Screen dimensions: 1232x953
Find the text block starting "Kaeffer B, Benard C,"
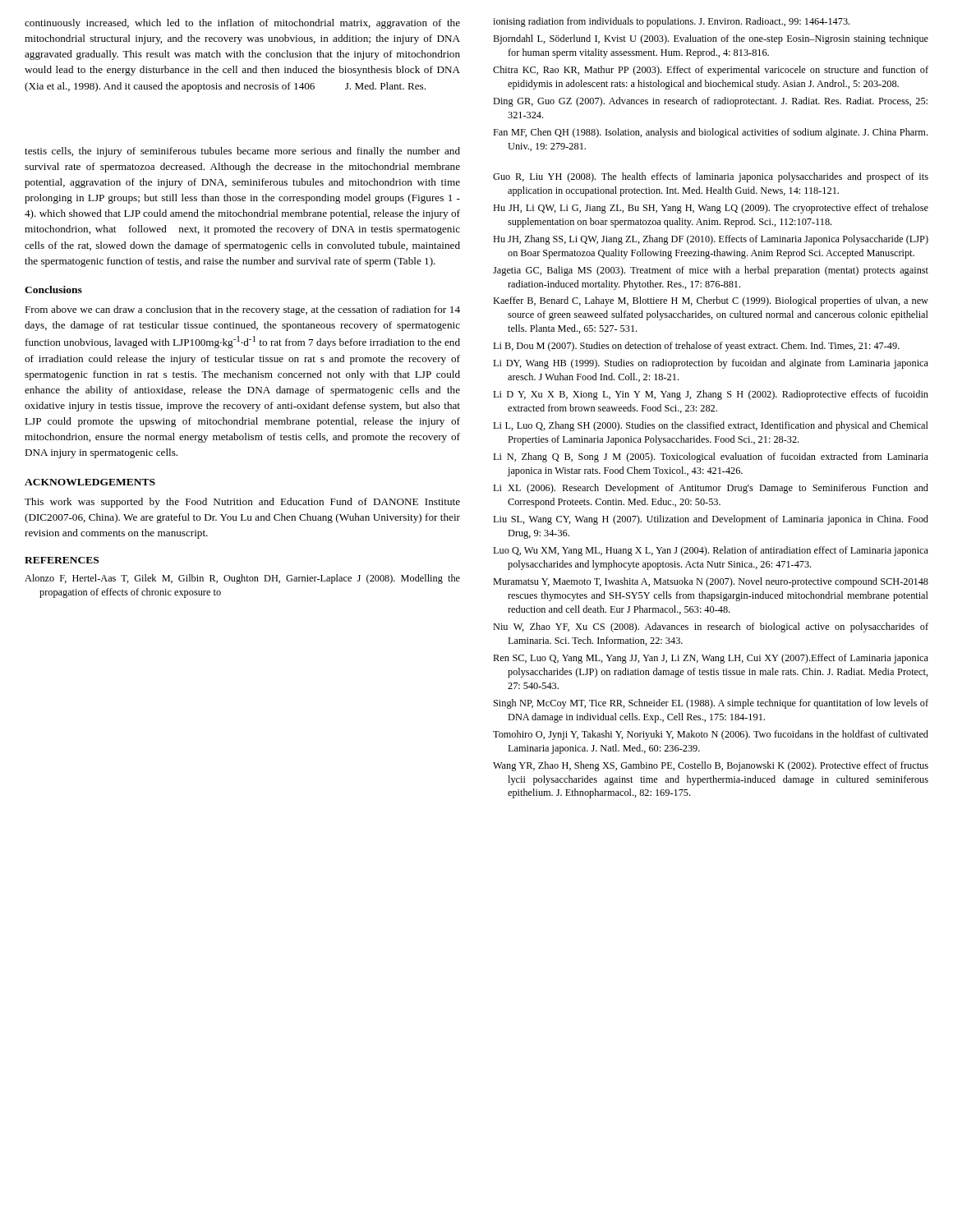(711, 315)
